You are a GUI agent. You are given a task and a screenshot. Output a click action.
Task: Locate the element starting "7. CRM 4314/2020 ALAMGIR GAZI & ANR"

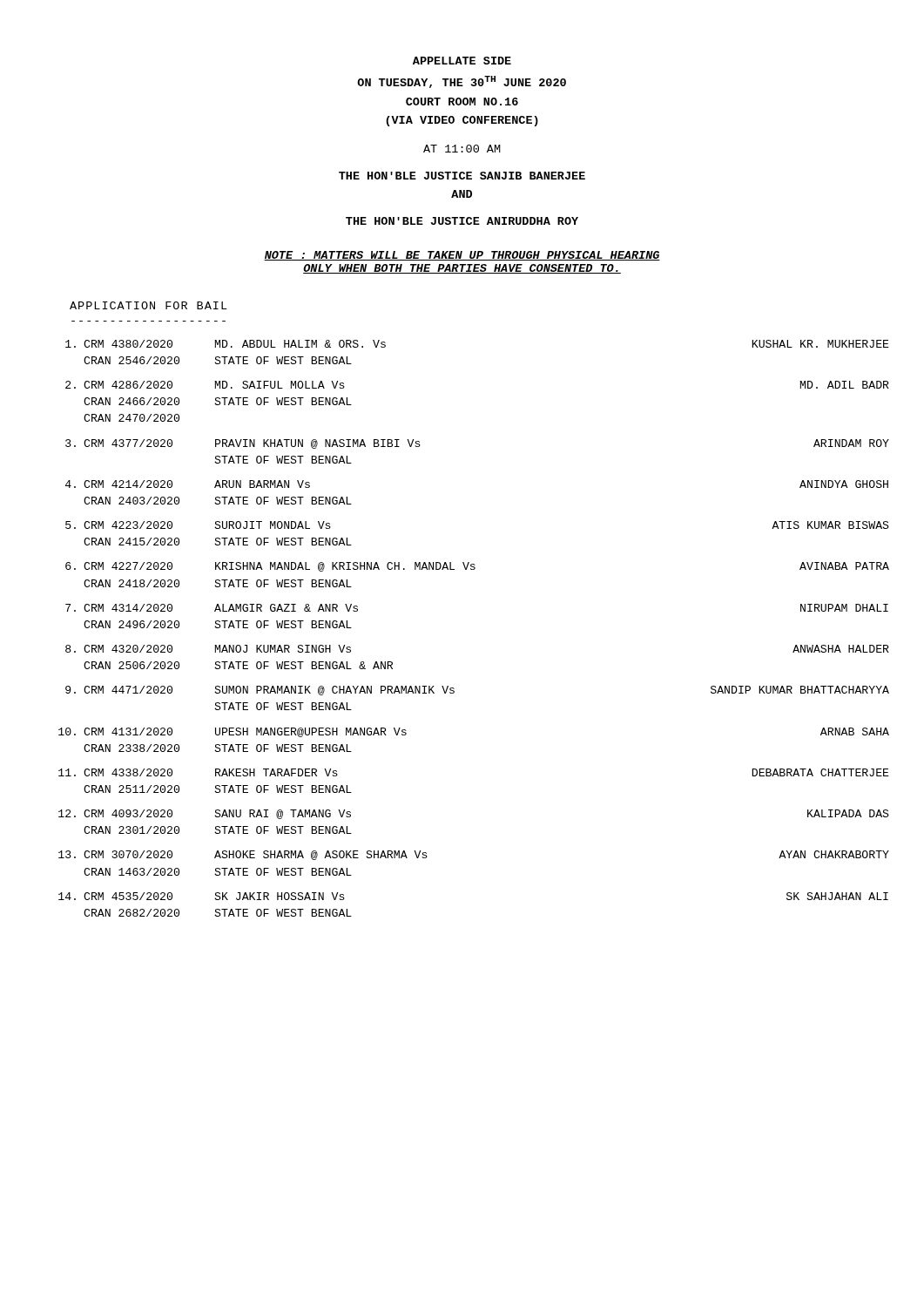click(x=121, y=608)
